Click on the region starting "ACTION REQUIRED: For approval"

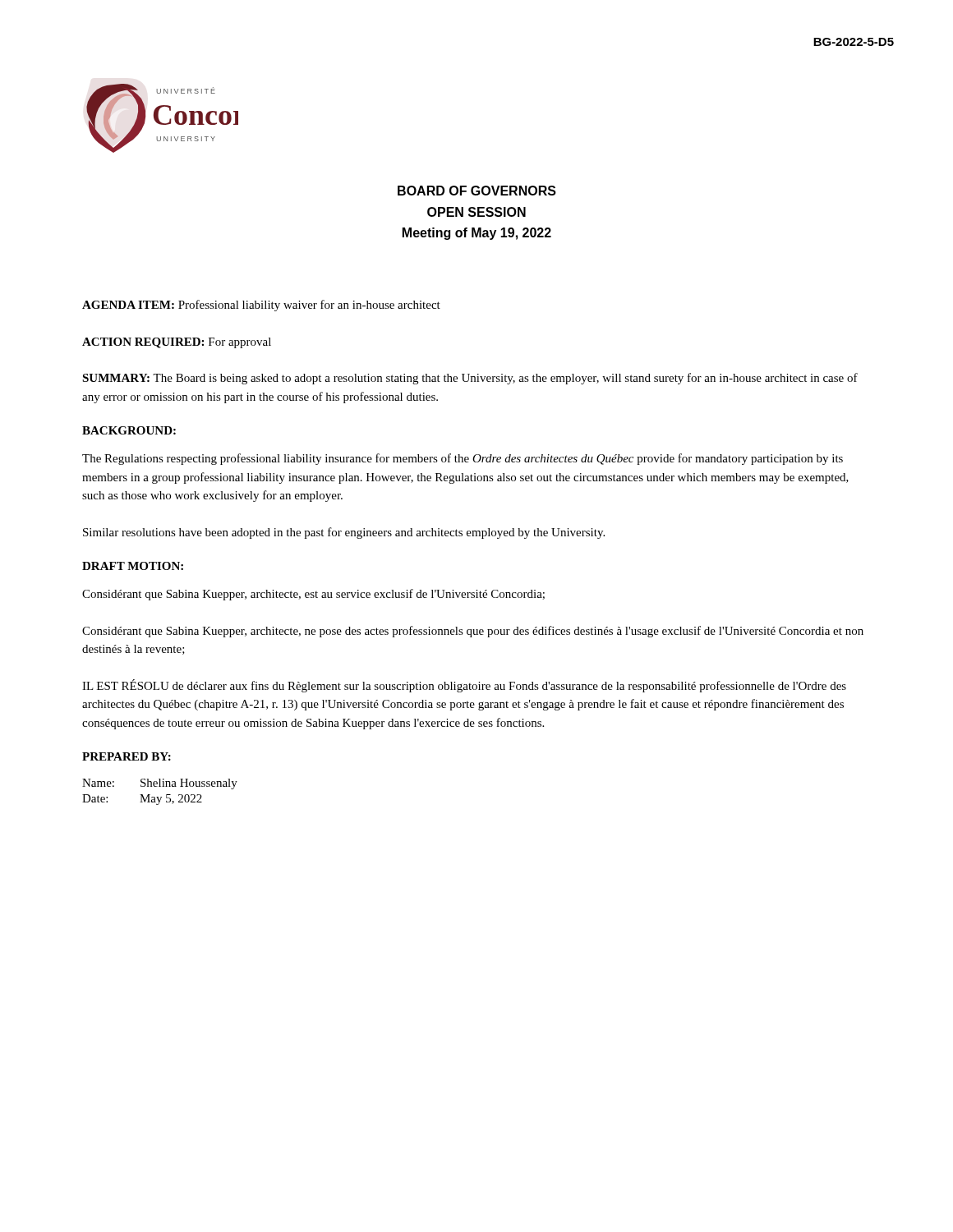click(x=177, y=343)
